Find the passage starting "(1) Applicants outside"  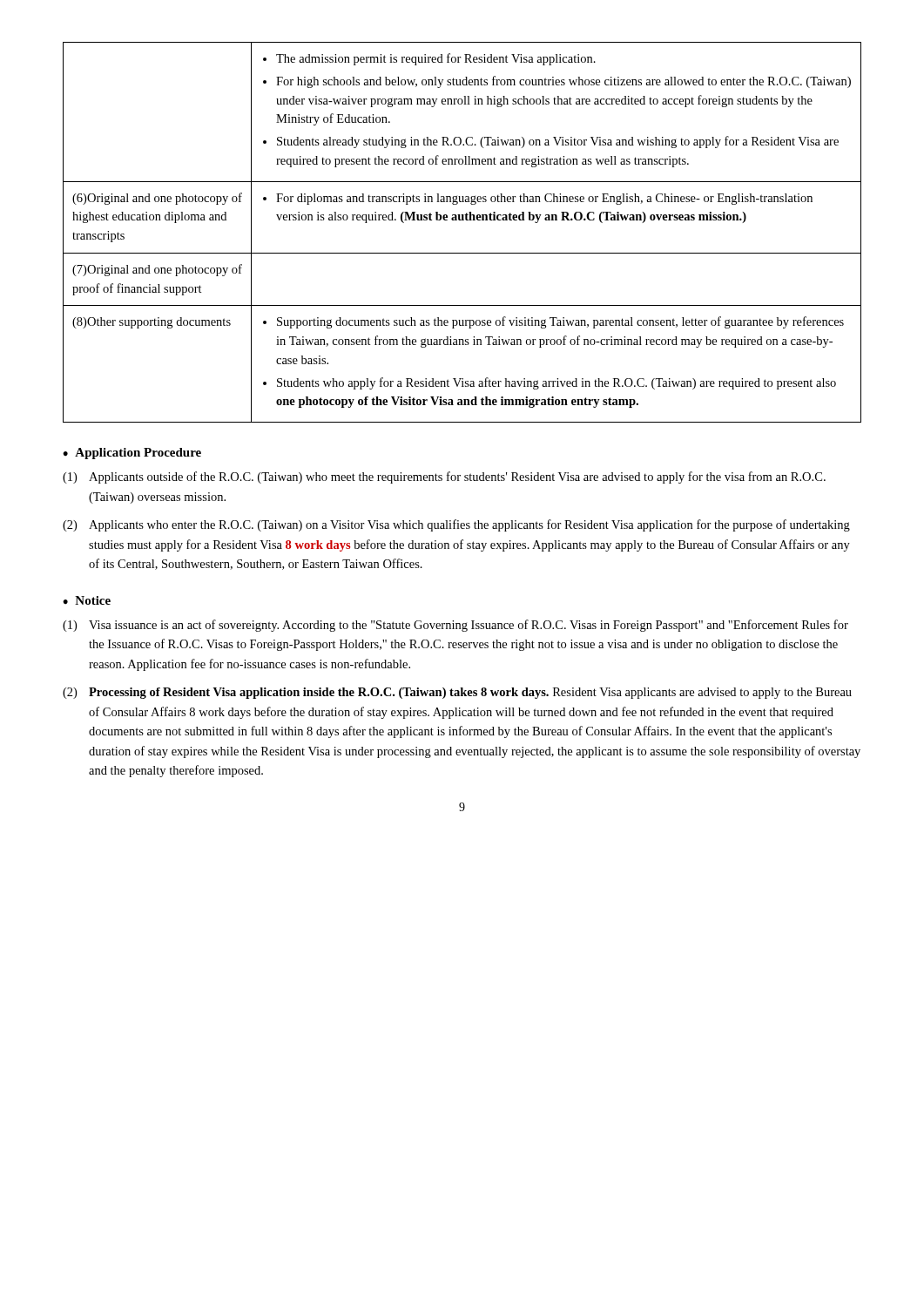(462, 487)
